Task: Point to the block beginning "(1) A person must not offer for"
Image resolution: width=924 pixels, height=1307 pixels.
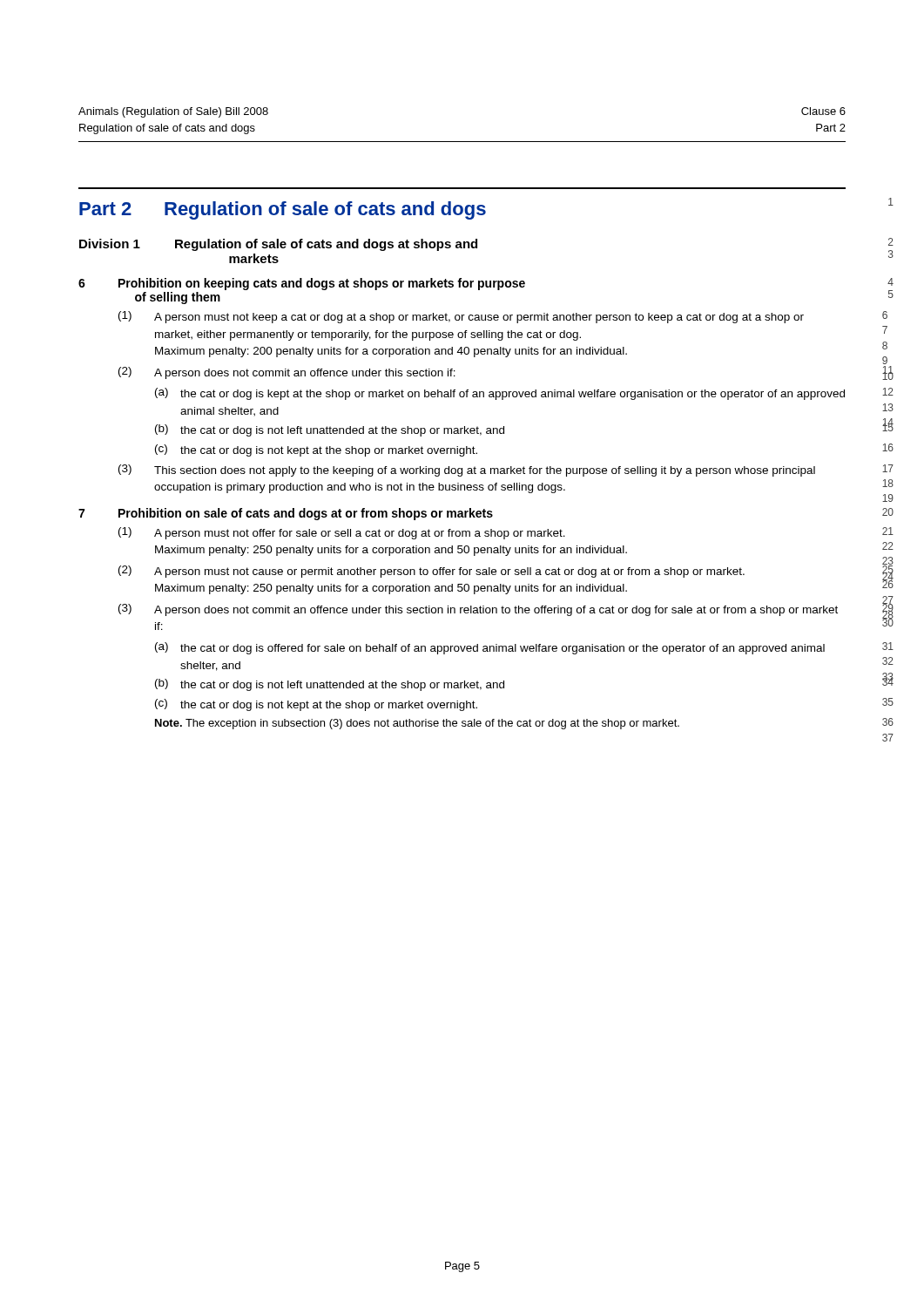Action: pos(462,541)
